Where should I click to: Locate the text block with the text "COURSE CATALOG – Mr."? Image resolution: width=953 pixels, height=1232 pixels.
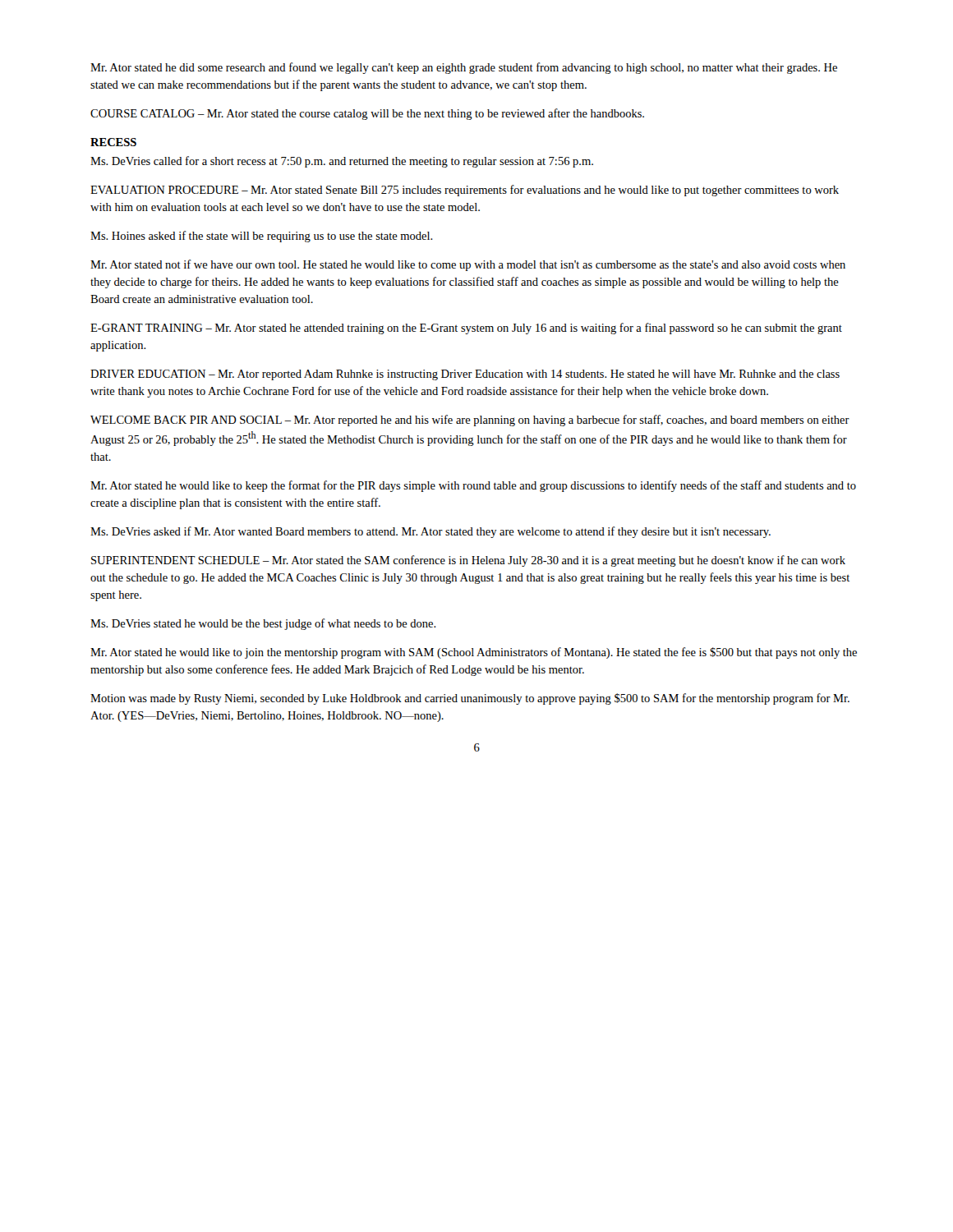pos(368,113)
